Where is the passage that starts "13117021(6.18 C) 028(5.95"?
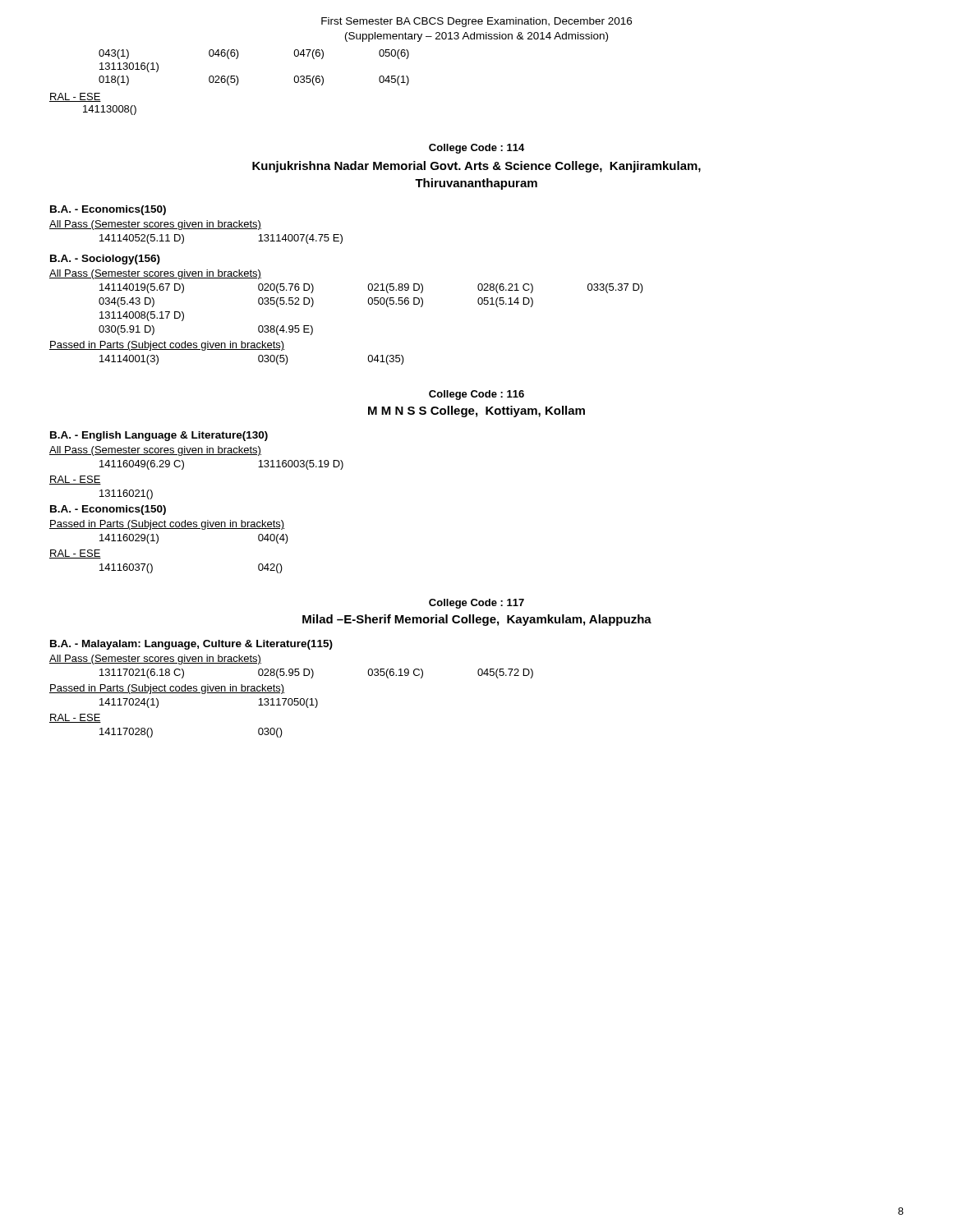 316,672
